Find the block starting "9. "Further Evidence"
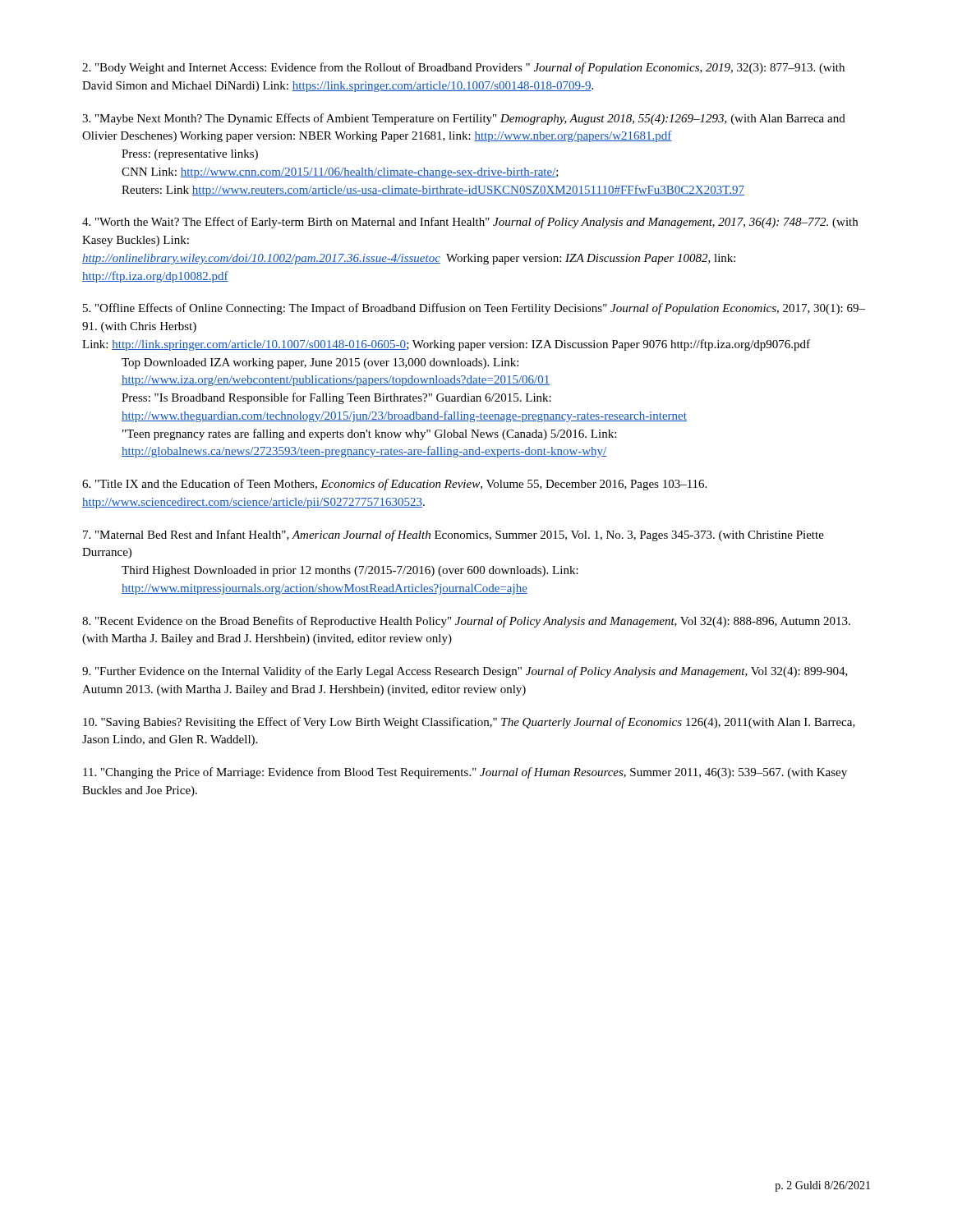The image size is (953, 1232). [x=465, y=680]
